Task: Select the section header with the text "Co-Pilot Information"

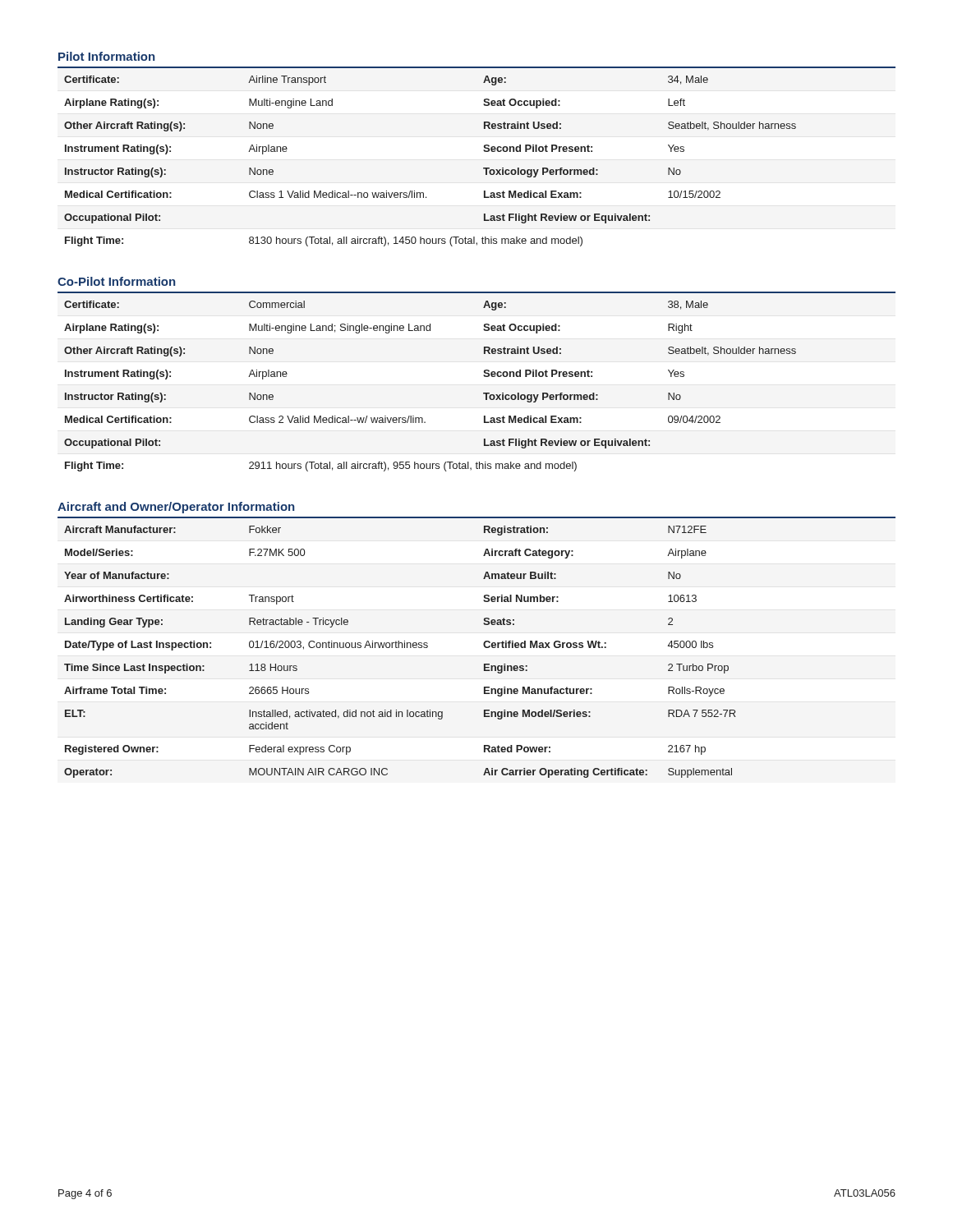Action: coord(476,284)
